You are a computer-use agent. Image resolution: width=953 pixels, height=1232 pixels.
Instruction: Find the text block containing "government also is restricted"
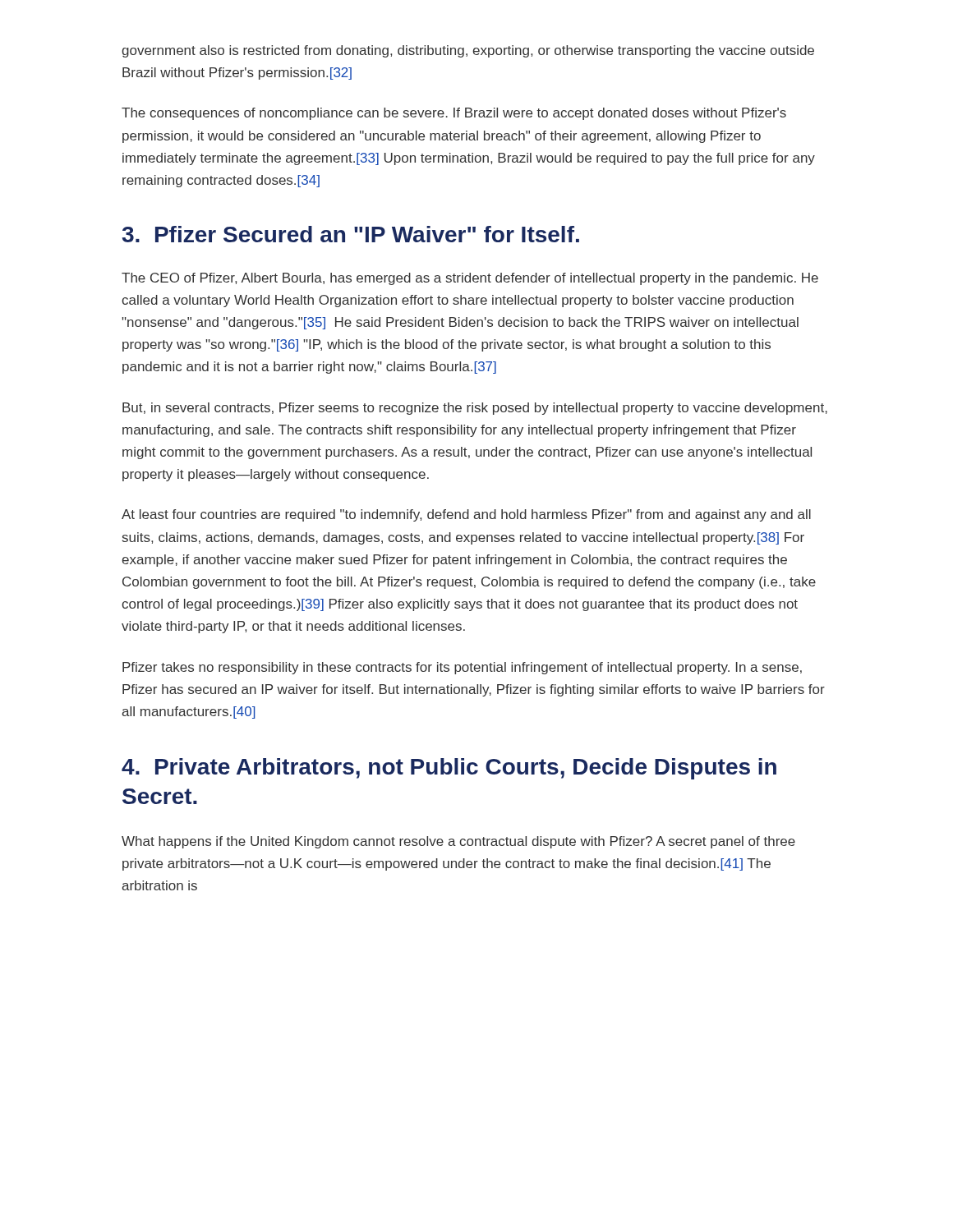[468, 62]
